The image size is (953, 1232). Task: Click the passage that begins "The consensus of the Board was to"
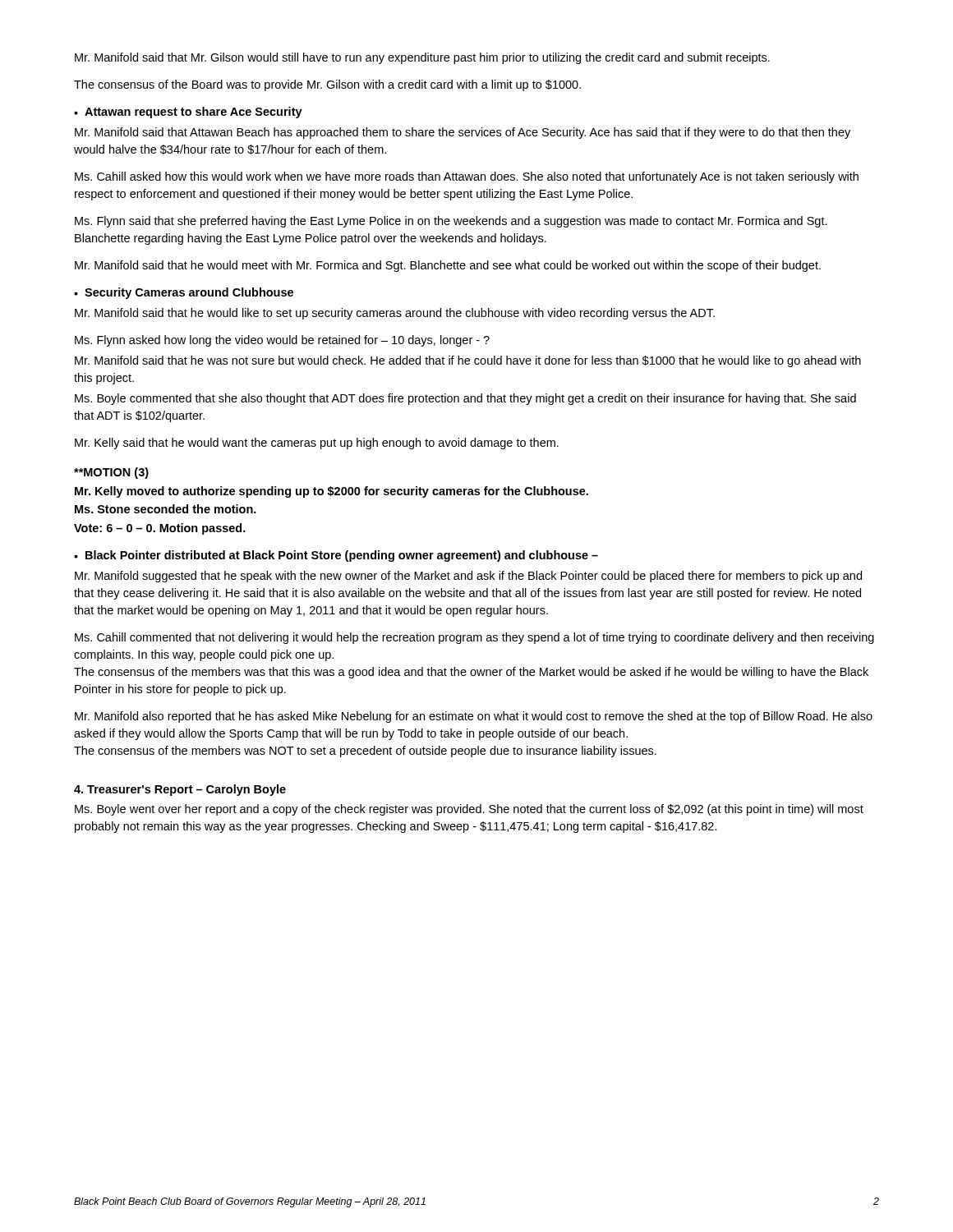tap(328, 85)
